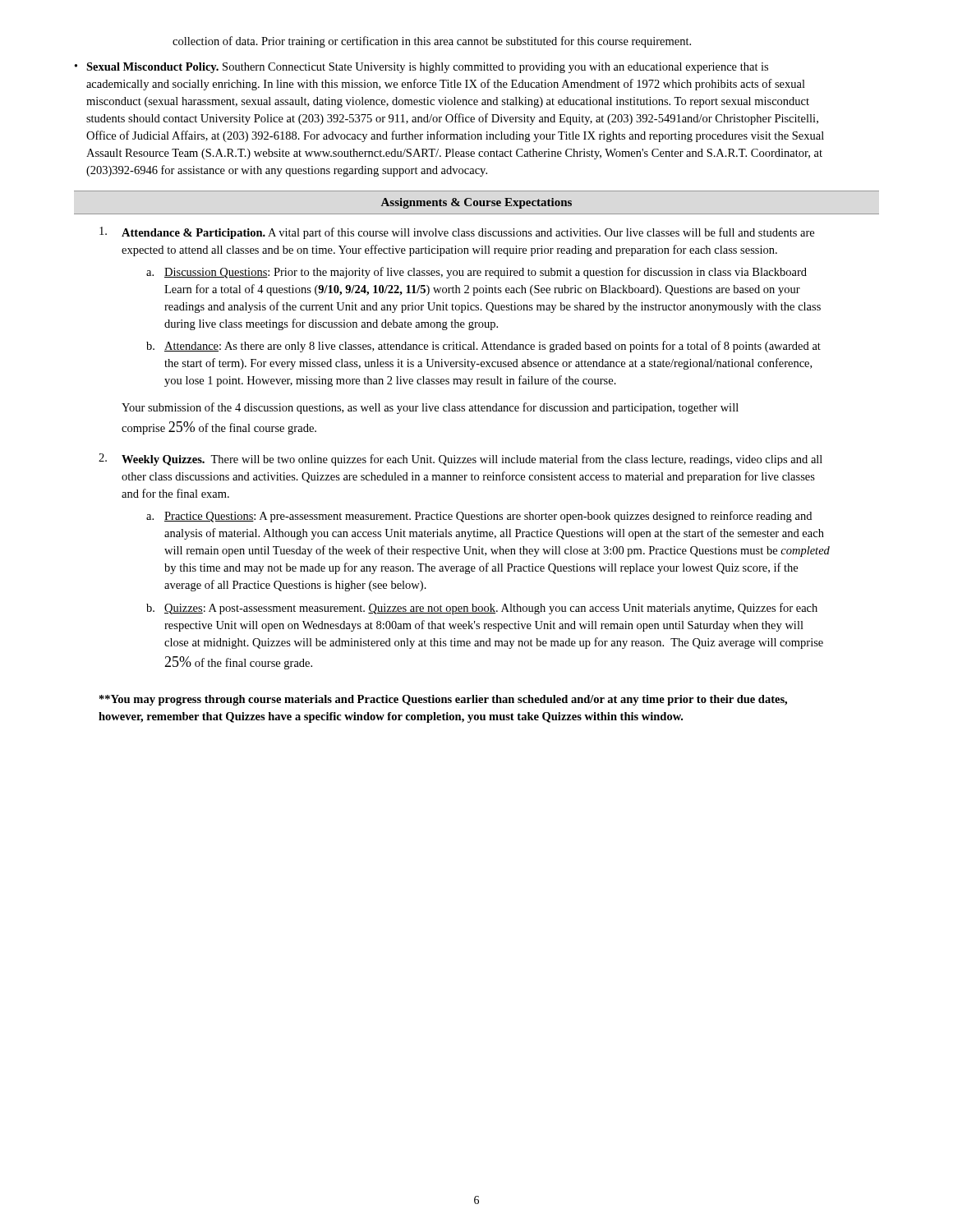This screenshot has width=953, height=1232.
Task: Find the text block with the text "collection of data. Prior training or certification in"
Action: tap(432, 41)
